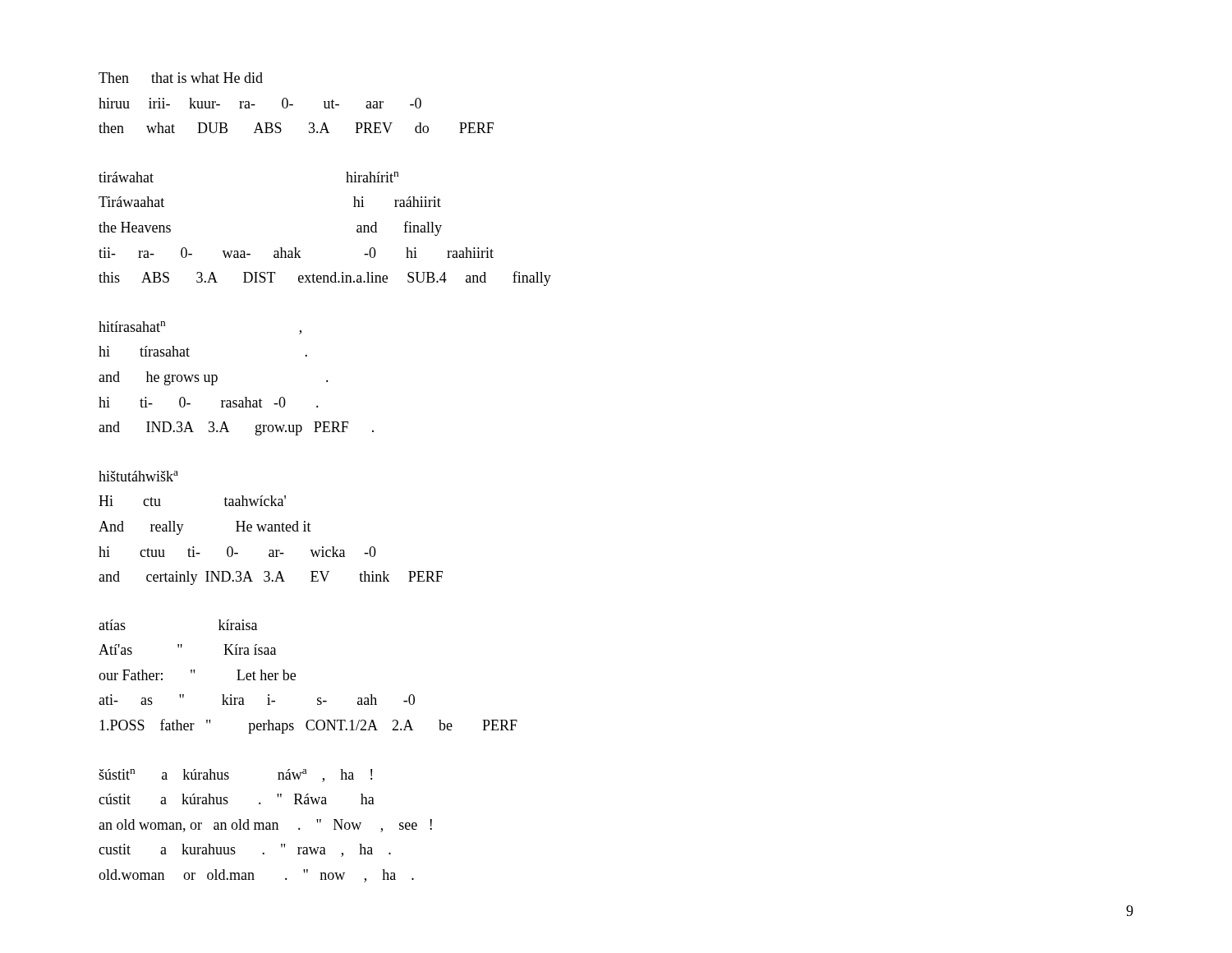Point to the text block starting "Then that is"
The height and width of the screenshot is (953, 1232).
[x=181, y=78]
